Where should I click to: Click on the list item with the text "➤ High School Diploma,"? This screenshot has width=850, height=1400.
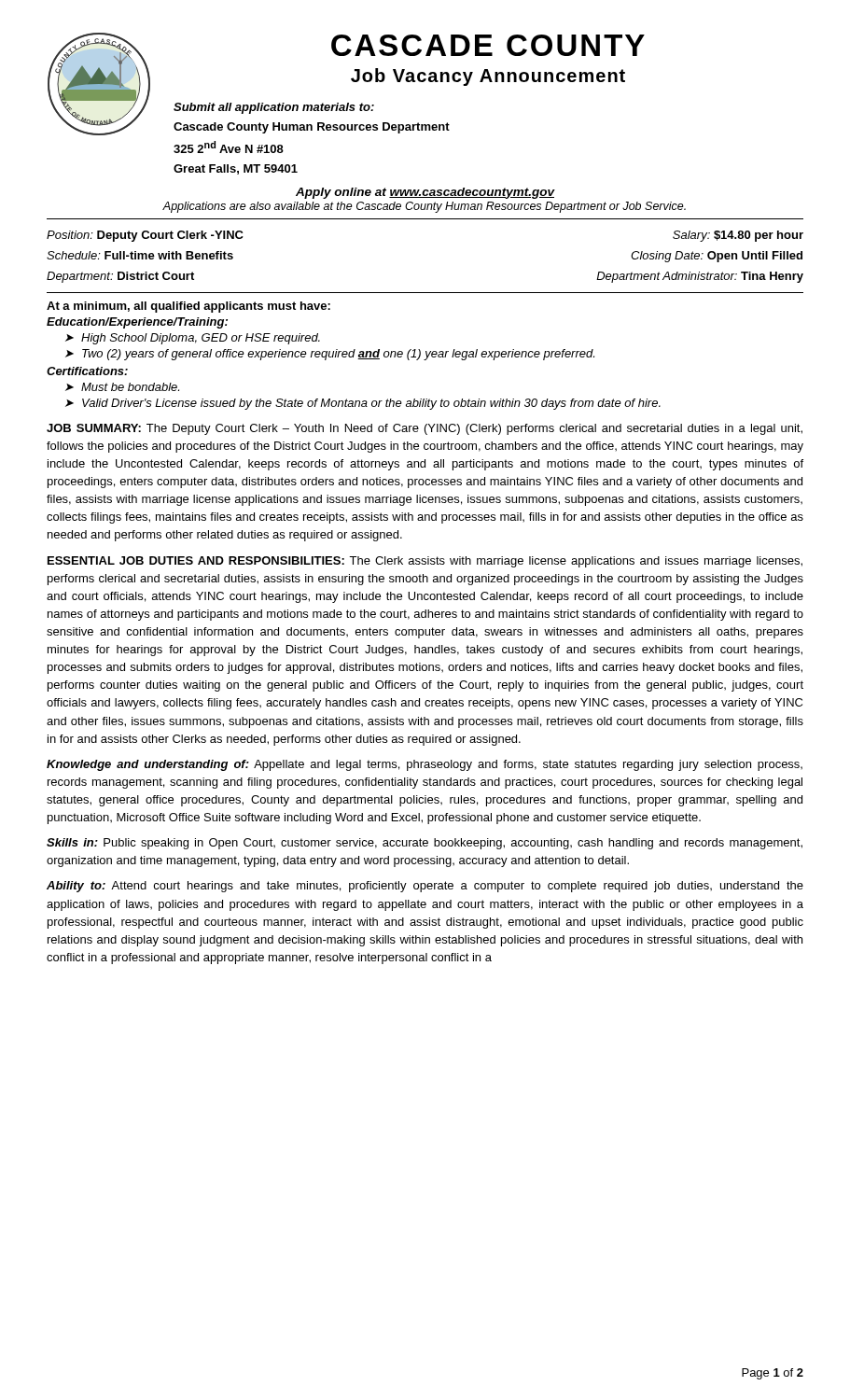pos(192,337)
